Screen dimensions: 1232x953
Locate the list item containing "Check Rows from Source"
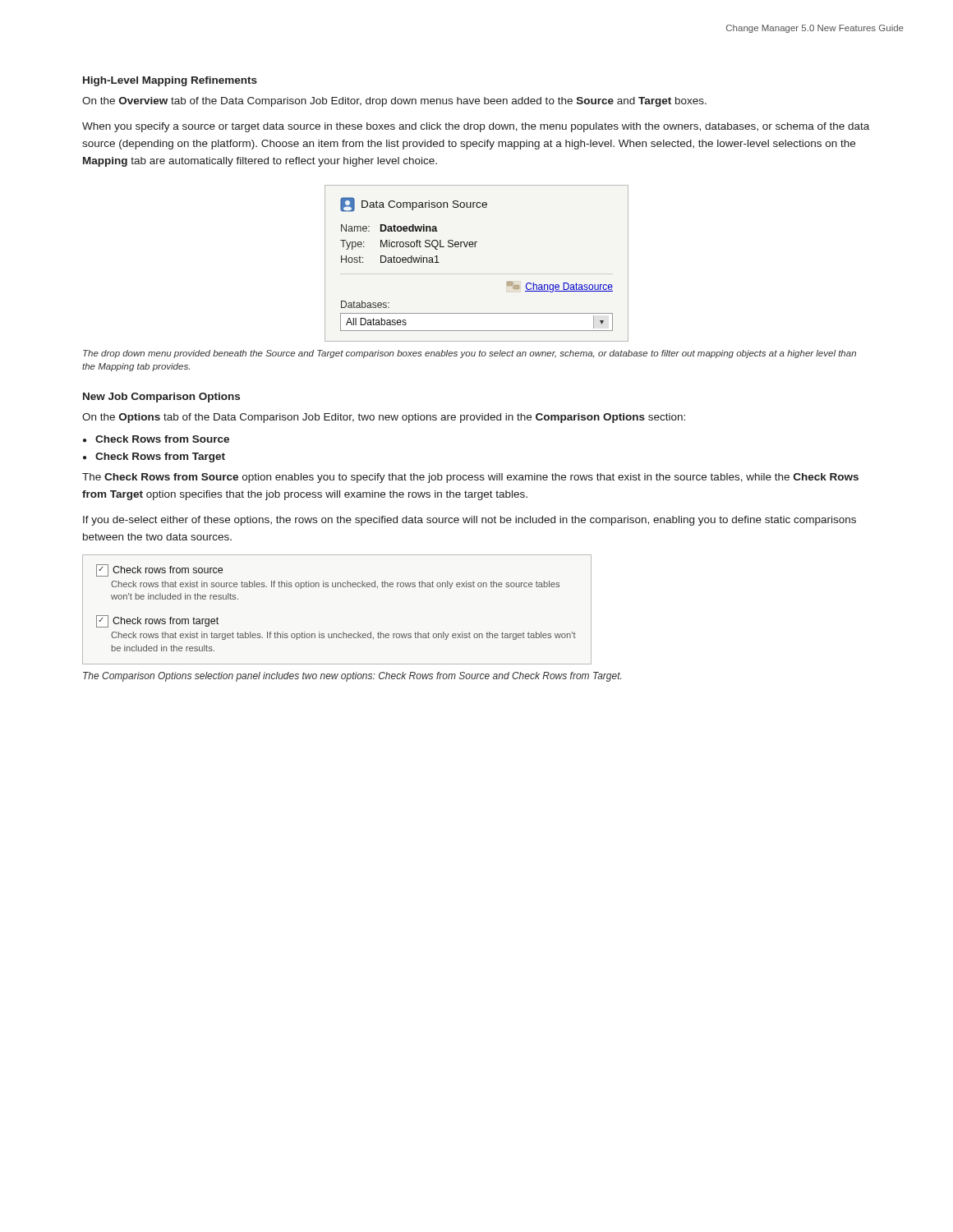tap(162, 439)
